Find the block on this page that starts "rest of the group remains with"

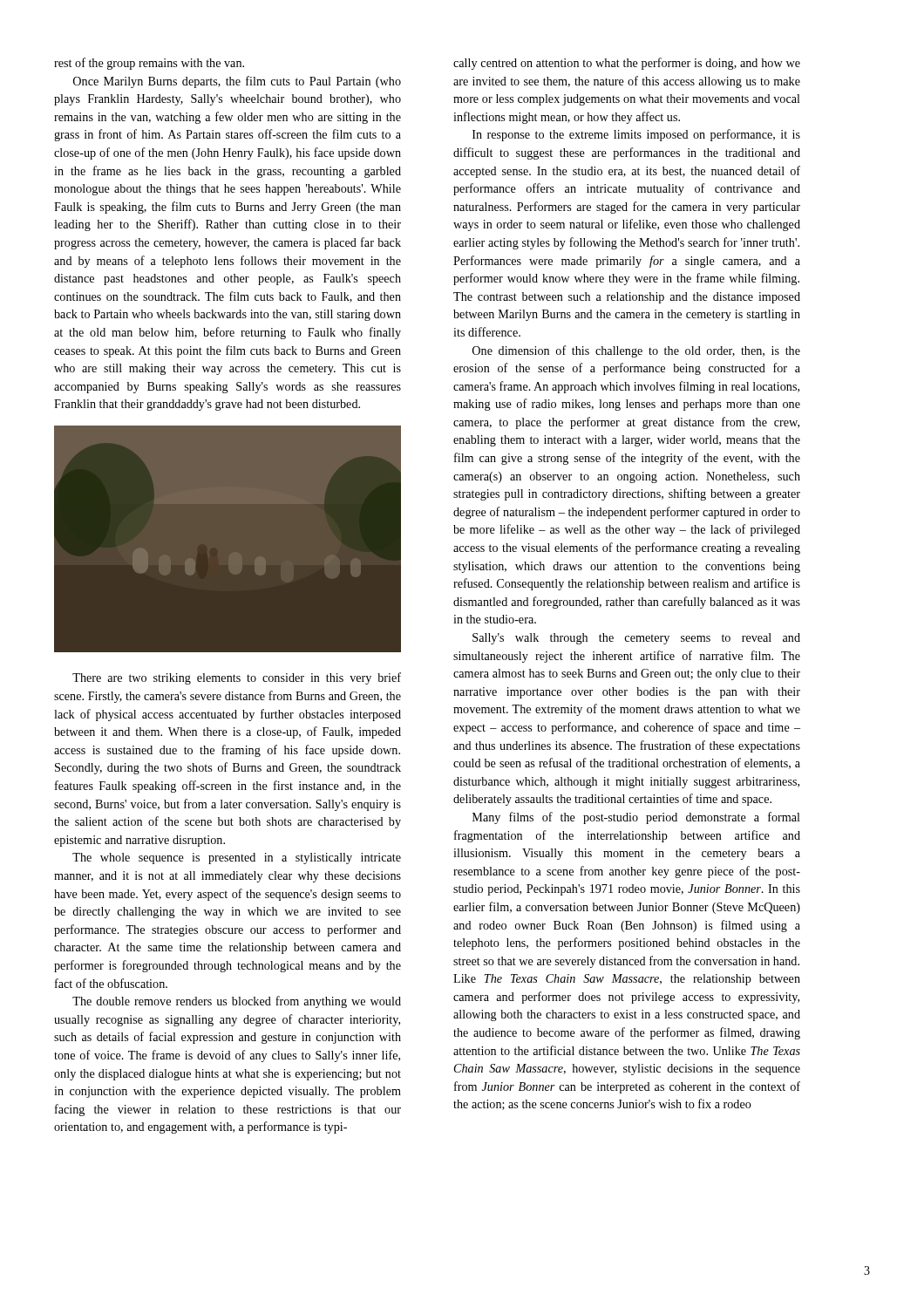pos(228,234)
